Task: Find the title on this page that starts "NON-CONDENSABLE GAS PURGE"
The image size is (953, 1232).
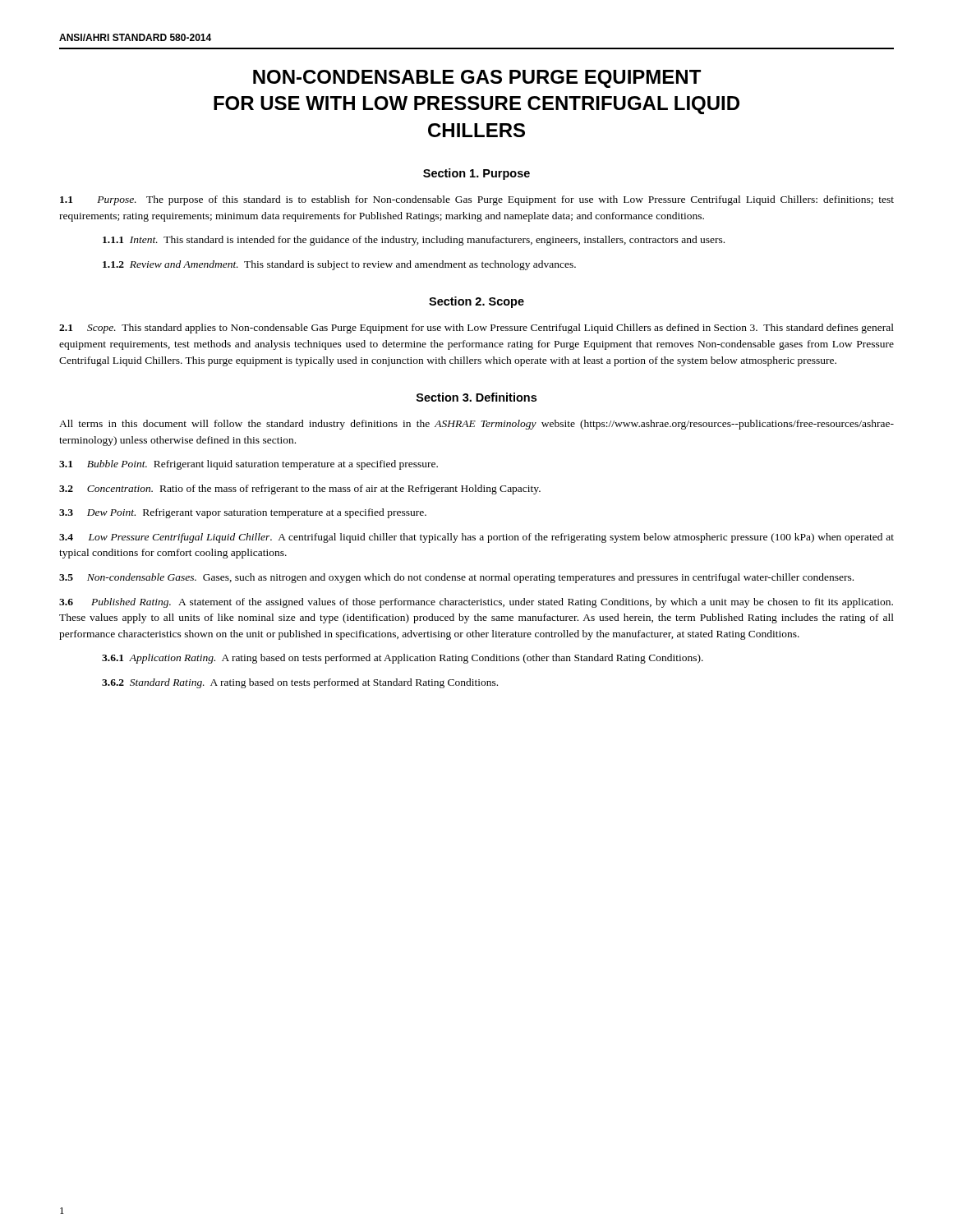Action: coord(476,103)
